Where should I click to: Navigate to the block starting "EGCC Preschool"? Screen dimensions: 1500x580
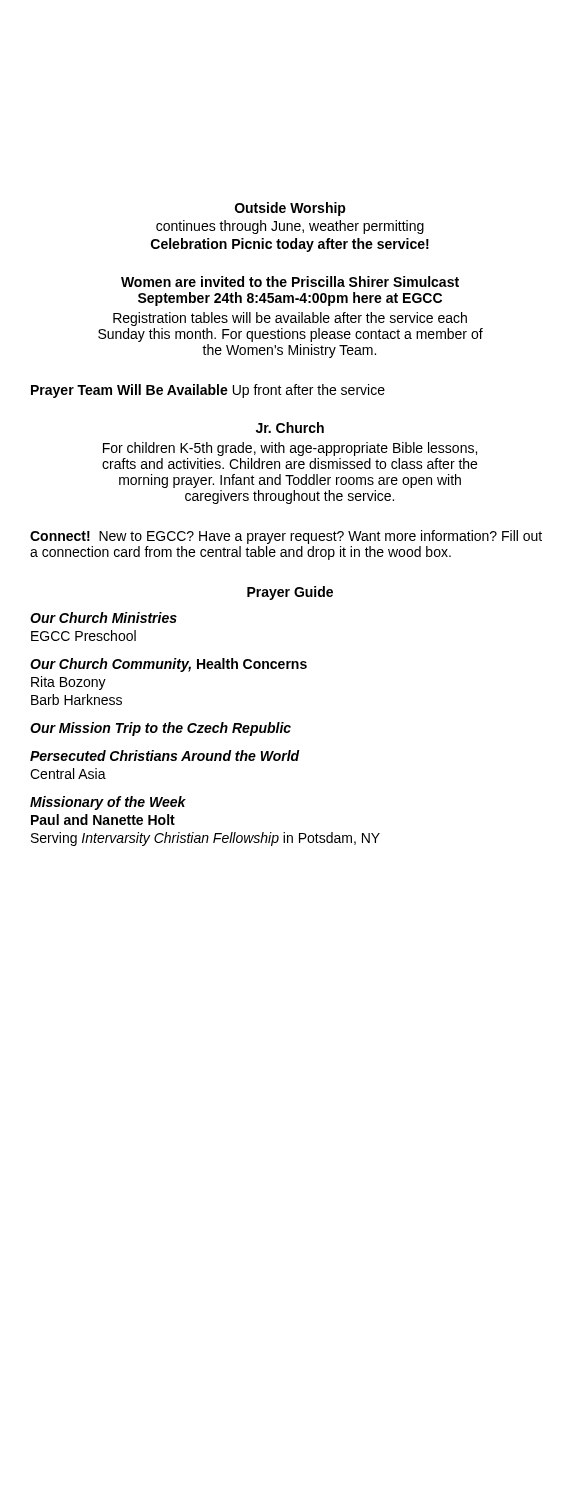click(x=83, y=636)
